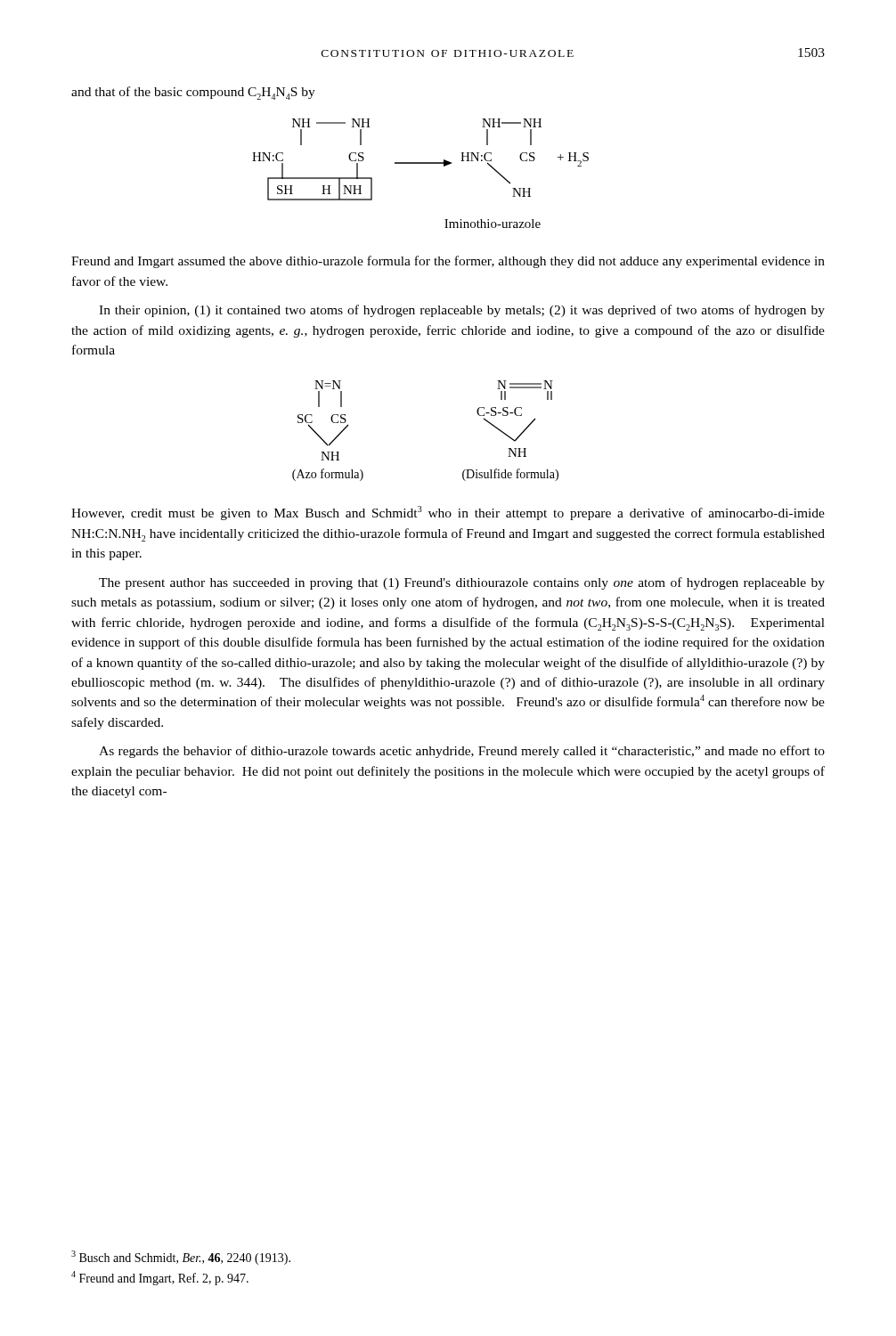Where is the passage that starts "The present author has"?
The width and height of the screenshot is (896, 1336).
(448, 652)
